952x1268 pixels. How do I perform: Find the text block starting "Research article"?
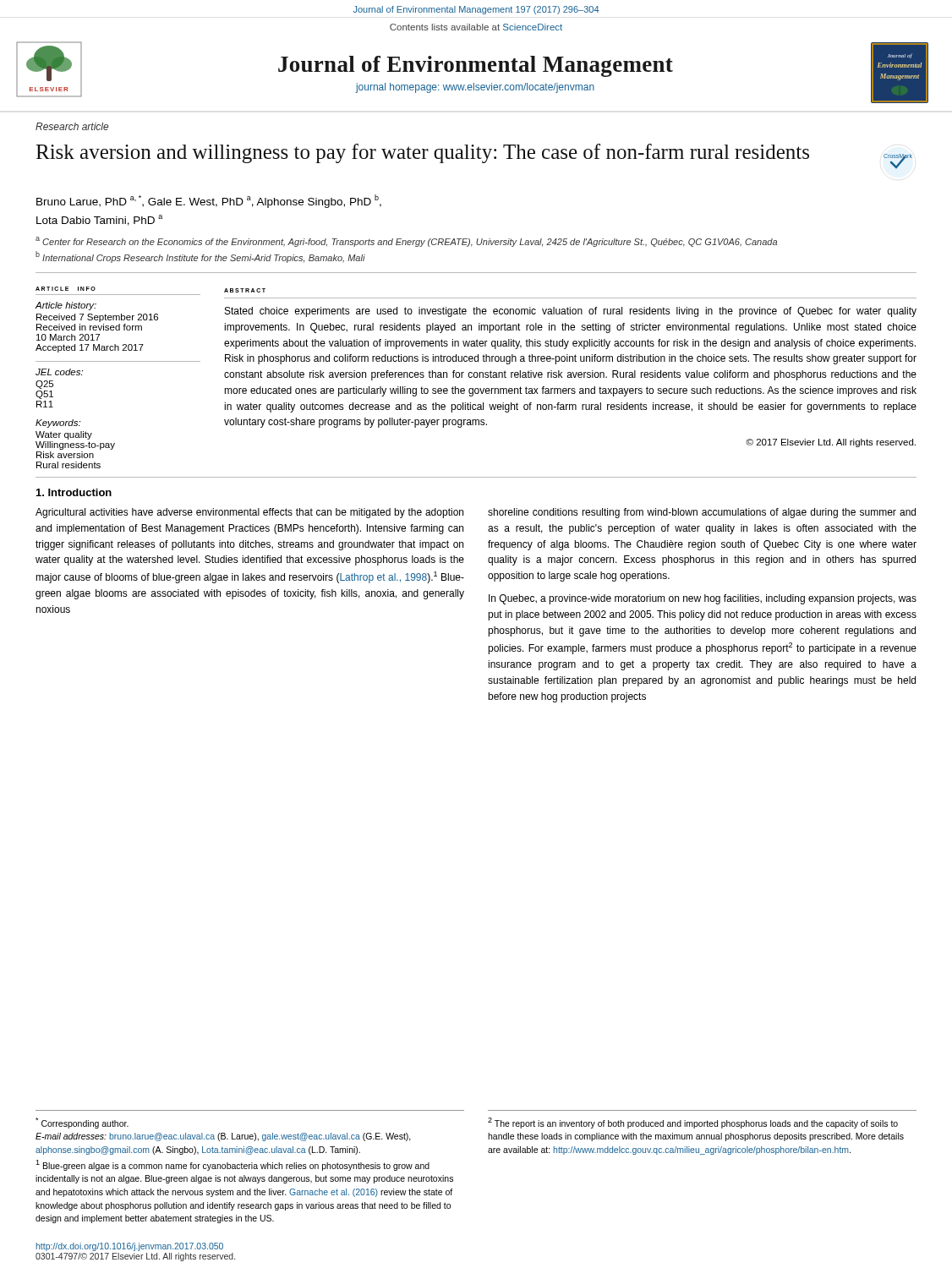72,127
